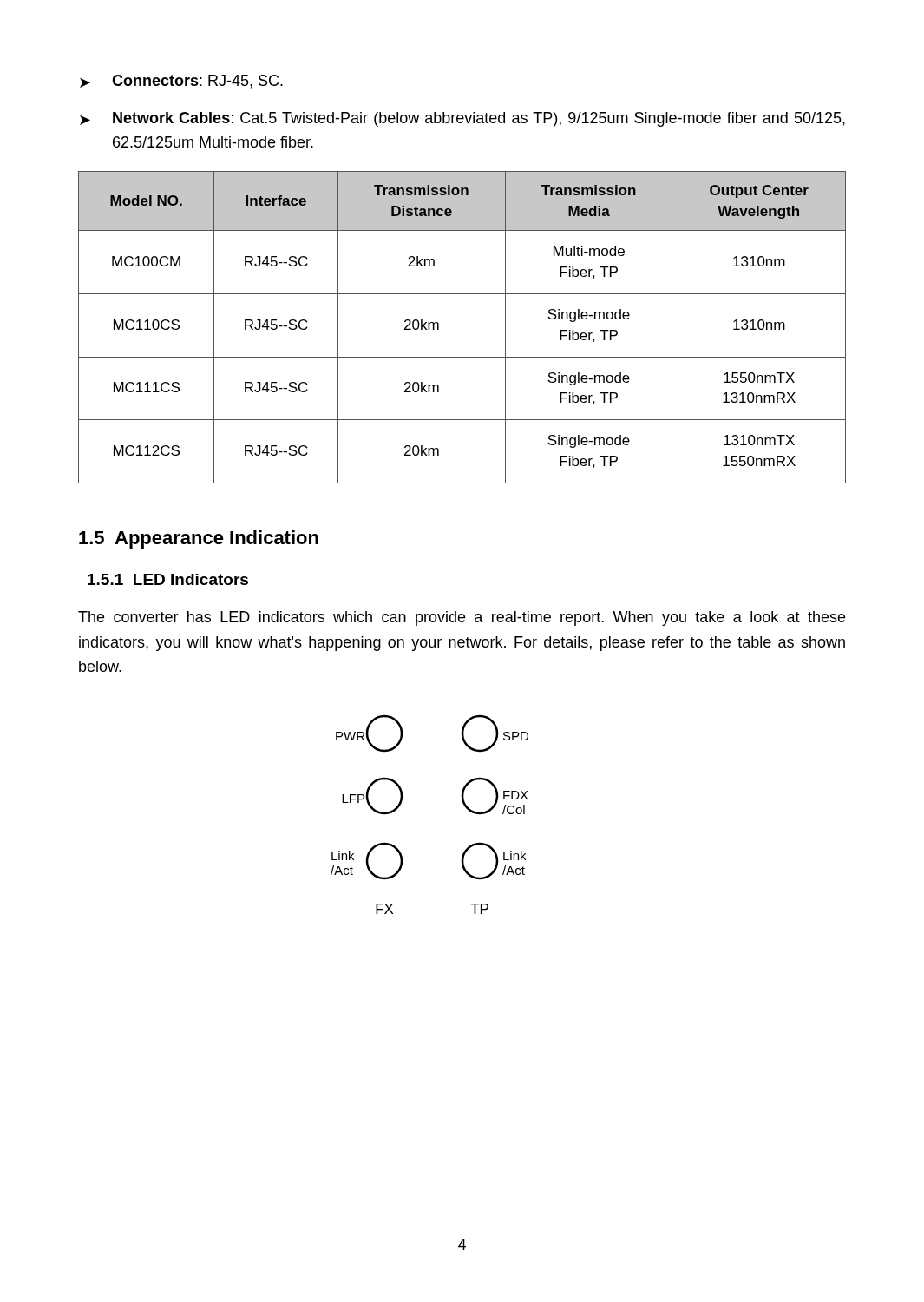Locate the table with the text "Output Center Wavelength"
Screen dimensions: 1302x924
coord(462,327)
